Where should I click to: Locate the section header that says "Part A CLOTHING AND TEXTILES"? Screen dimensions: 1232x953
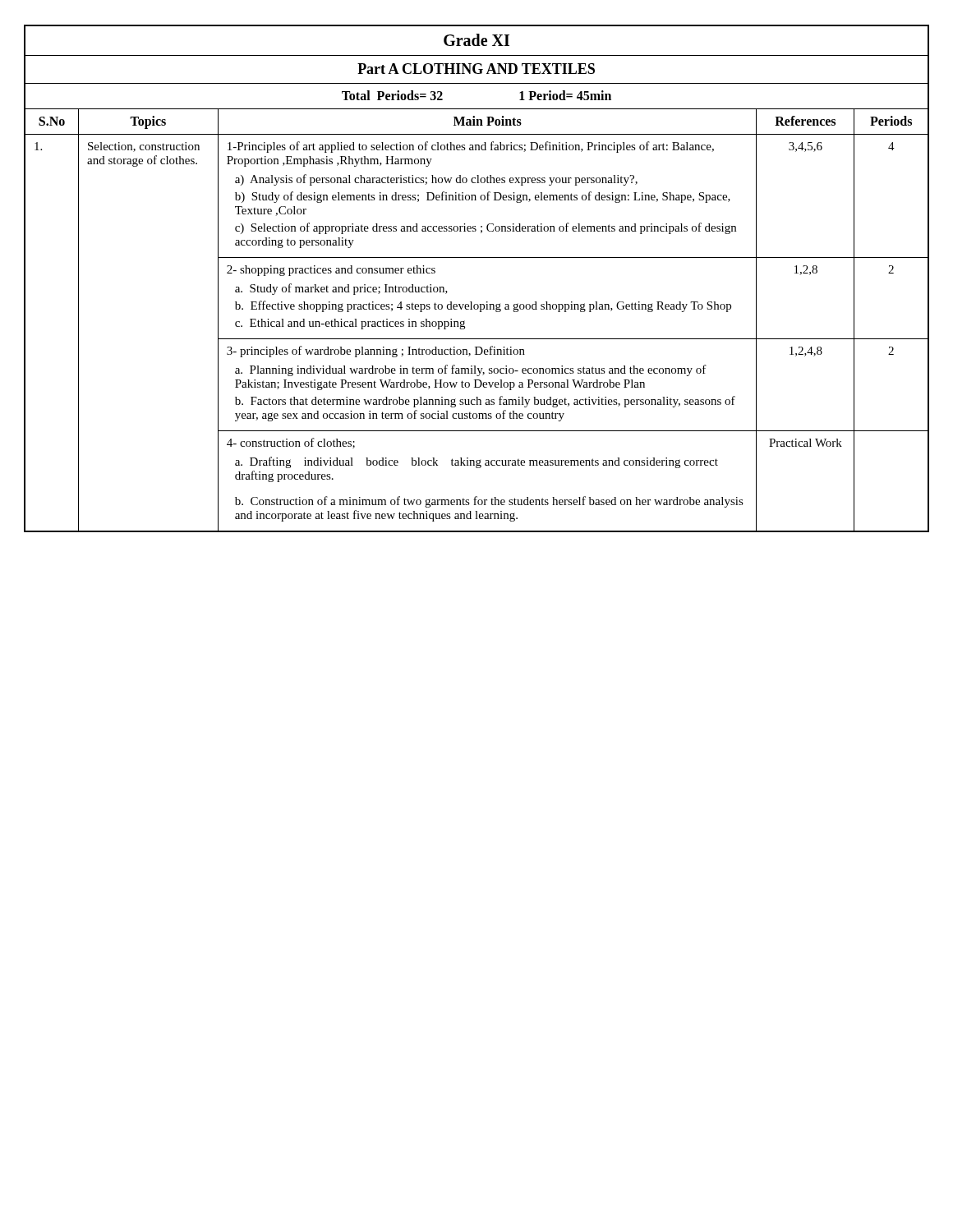click(476, 69)
